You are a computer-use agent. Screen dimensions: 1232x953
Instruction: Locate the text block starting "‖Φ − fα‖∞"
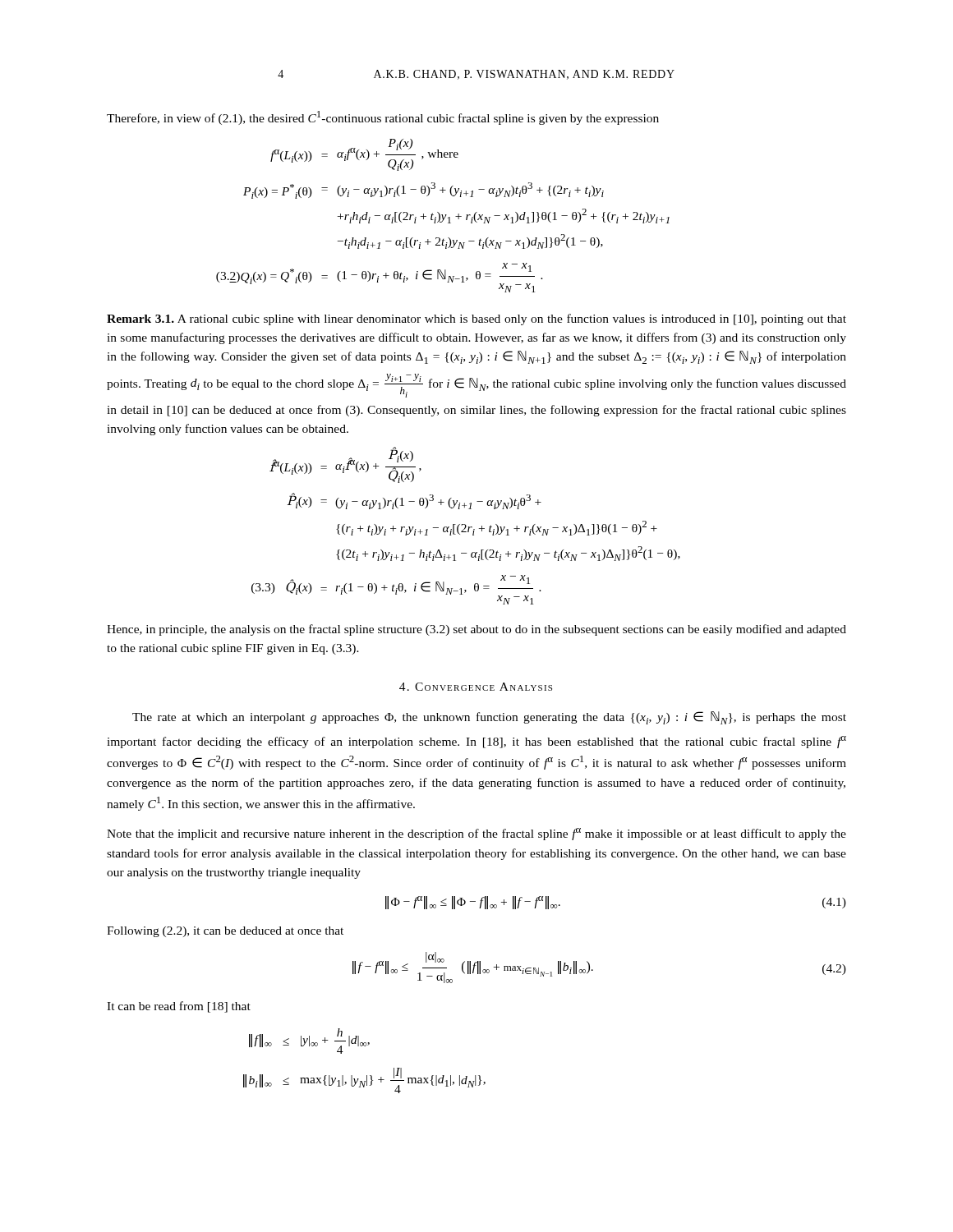(x=476, y=902)
